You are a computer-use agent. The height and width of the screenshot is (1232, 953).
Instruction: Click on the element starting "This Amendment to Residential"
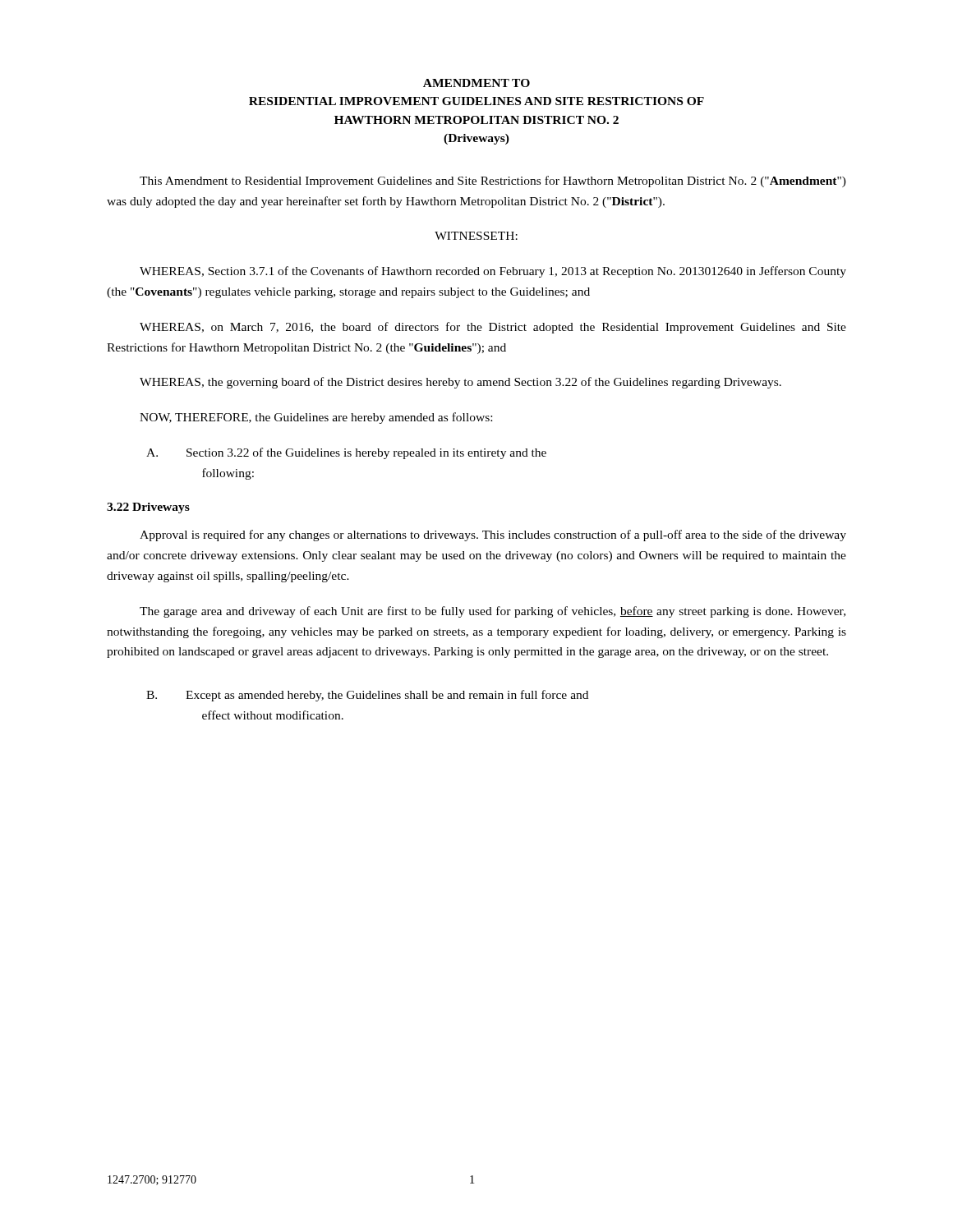(476, 190)
